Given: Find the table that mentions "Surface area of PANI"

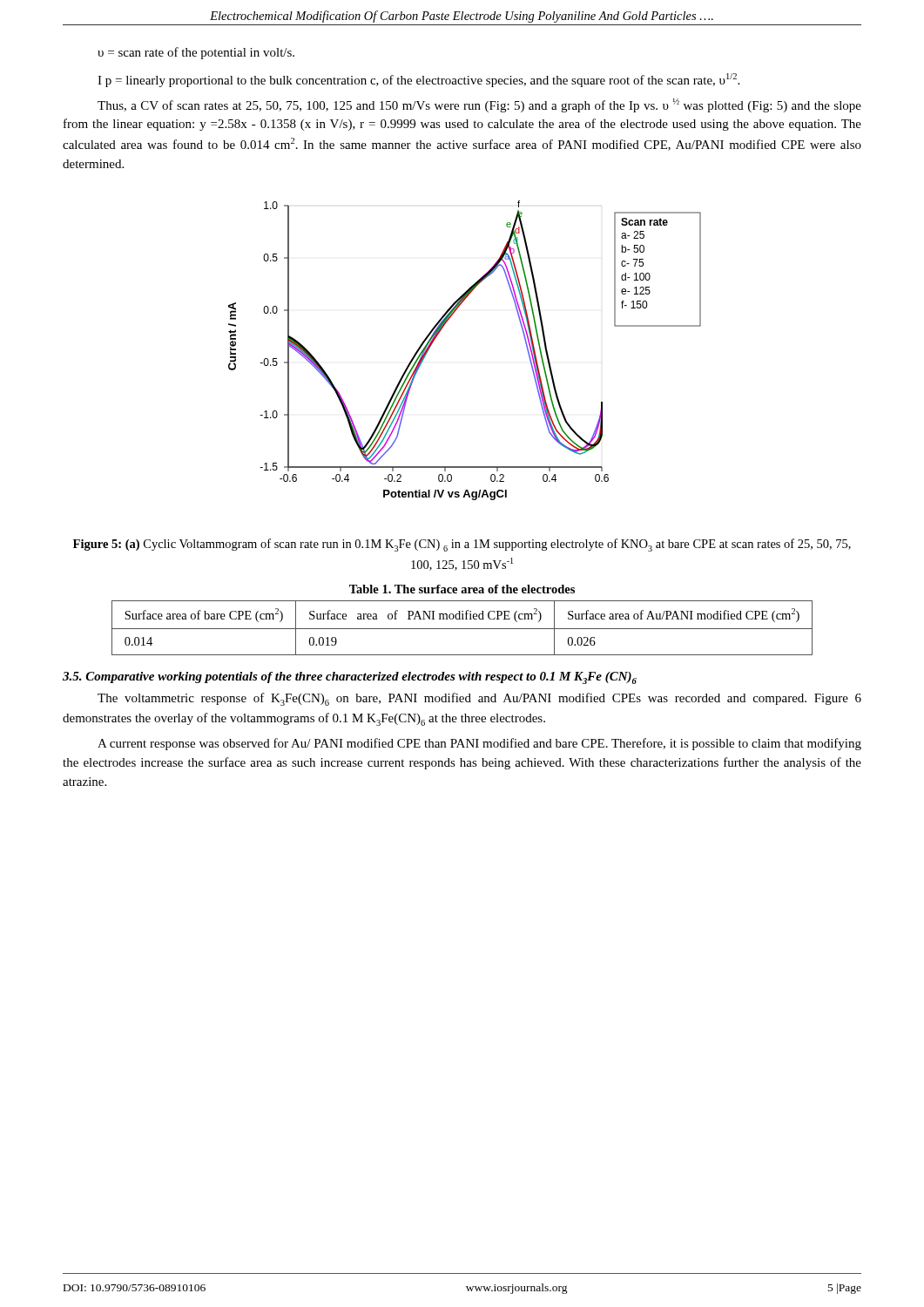Looking at the screenshot, I should (x=462, y=618).
